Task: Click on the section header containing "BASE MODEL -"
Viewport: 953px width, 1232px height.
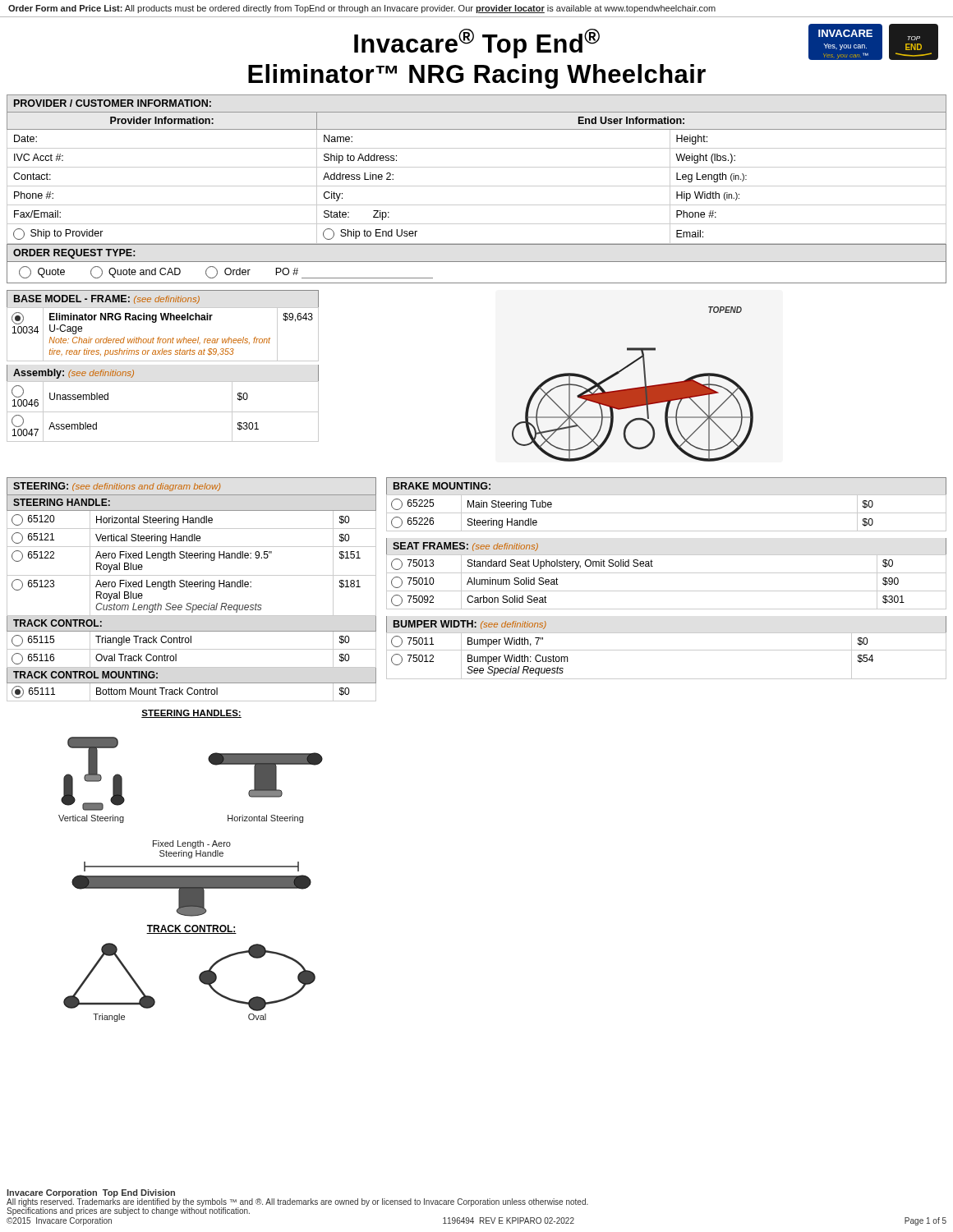Action: 107,299
